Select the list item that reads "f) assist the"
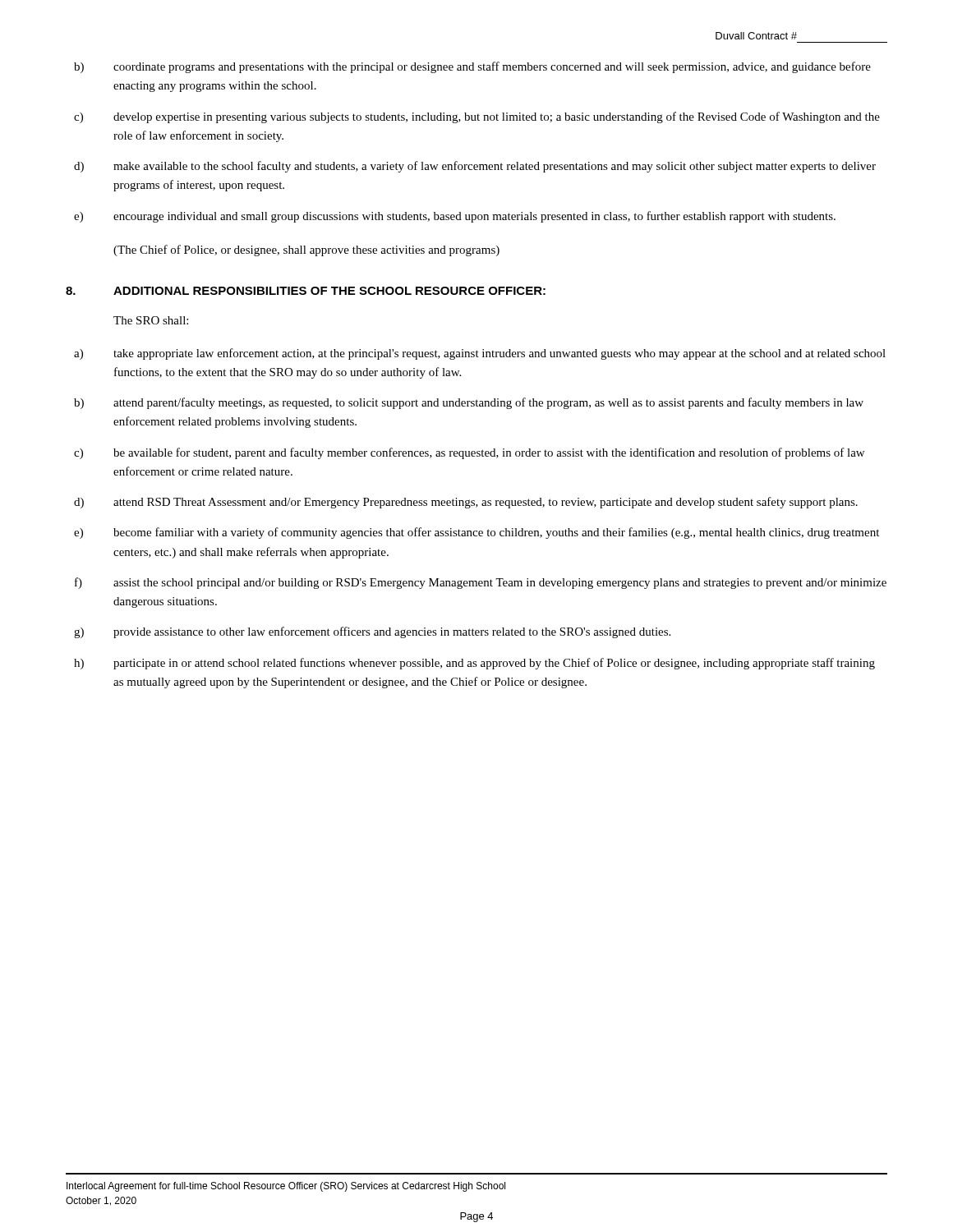This screenshot has width=953, height=1232. point(476,592)
